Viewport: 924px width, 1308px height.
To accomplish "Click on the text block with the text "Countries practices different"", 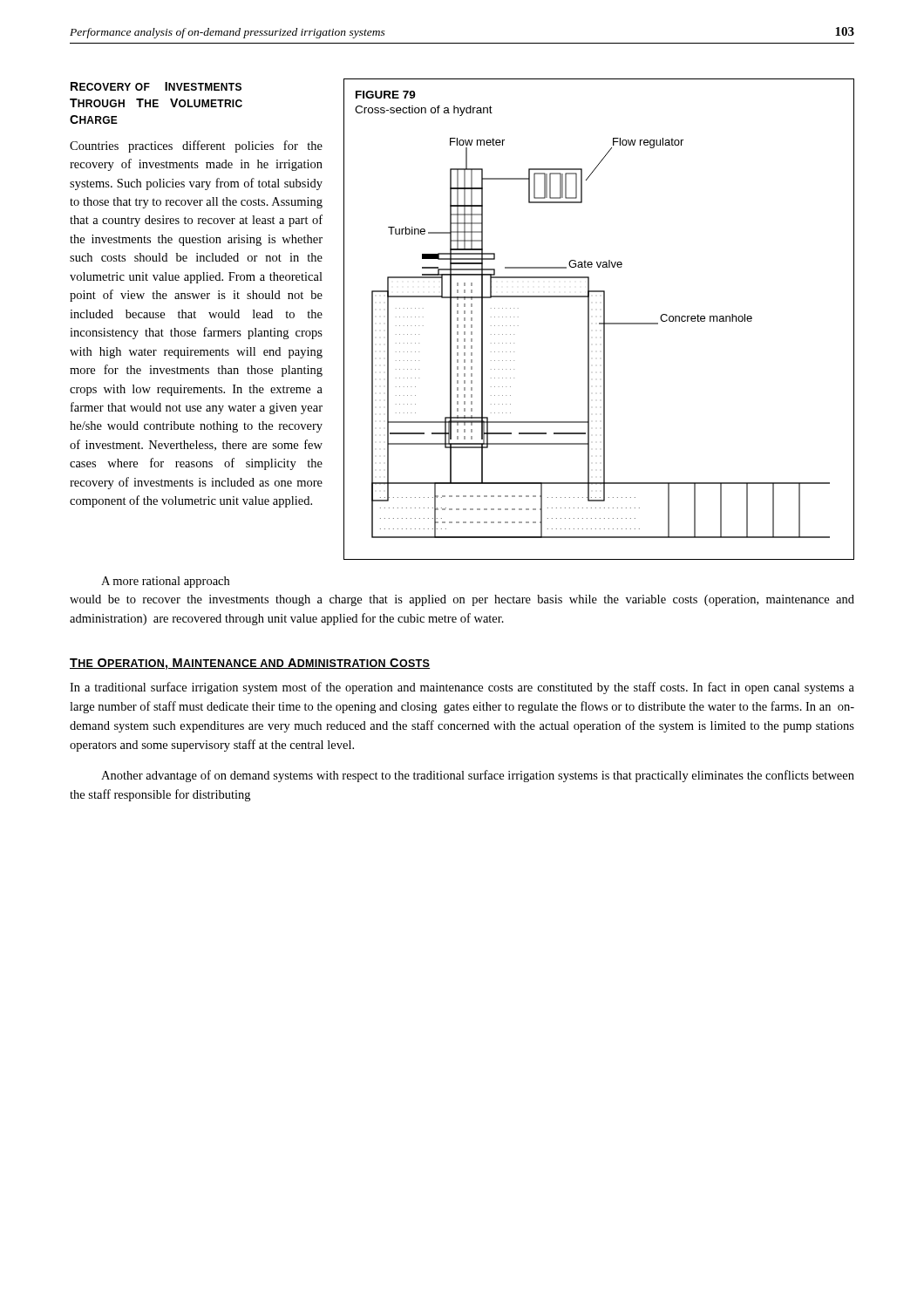I will coord(196,323).
